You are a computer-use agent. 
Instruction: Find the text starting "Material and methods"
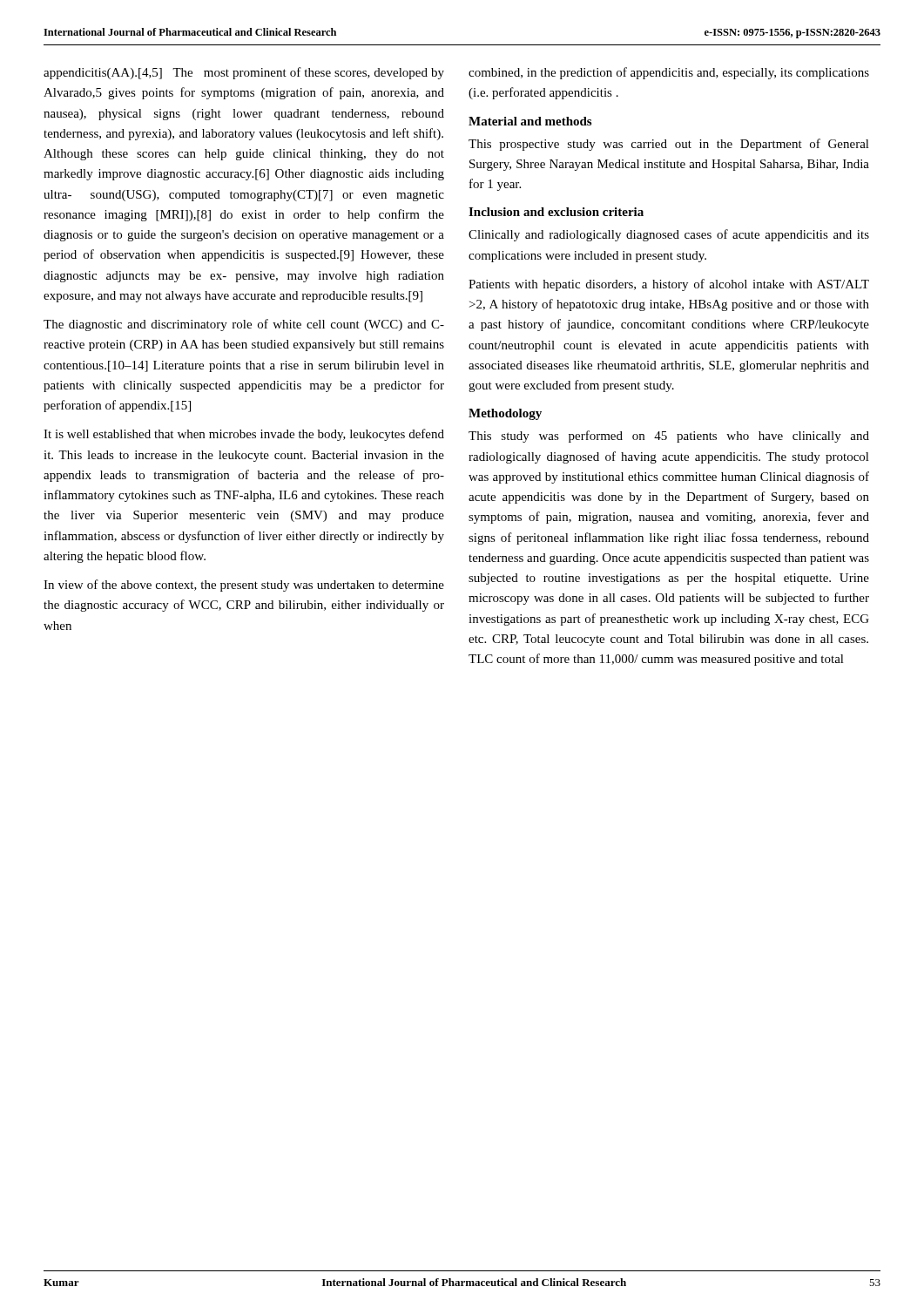click(530, 121)
